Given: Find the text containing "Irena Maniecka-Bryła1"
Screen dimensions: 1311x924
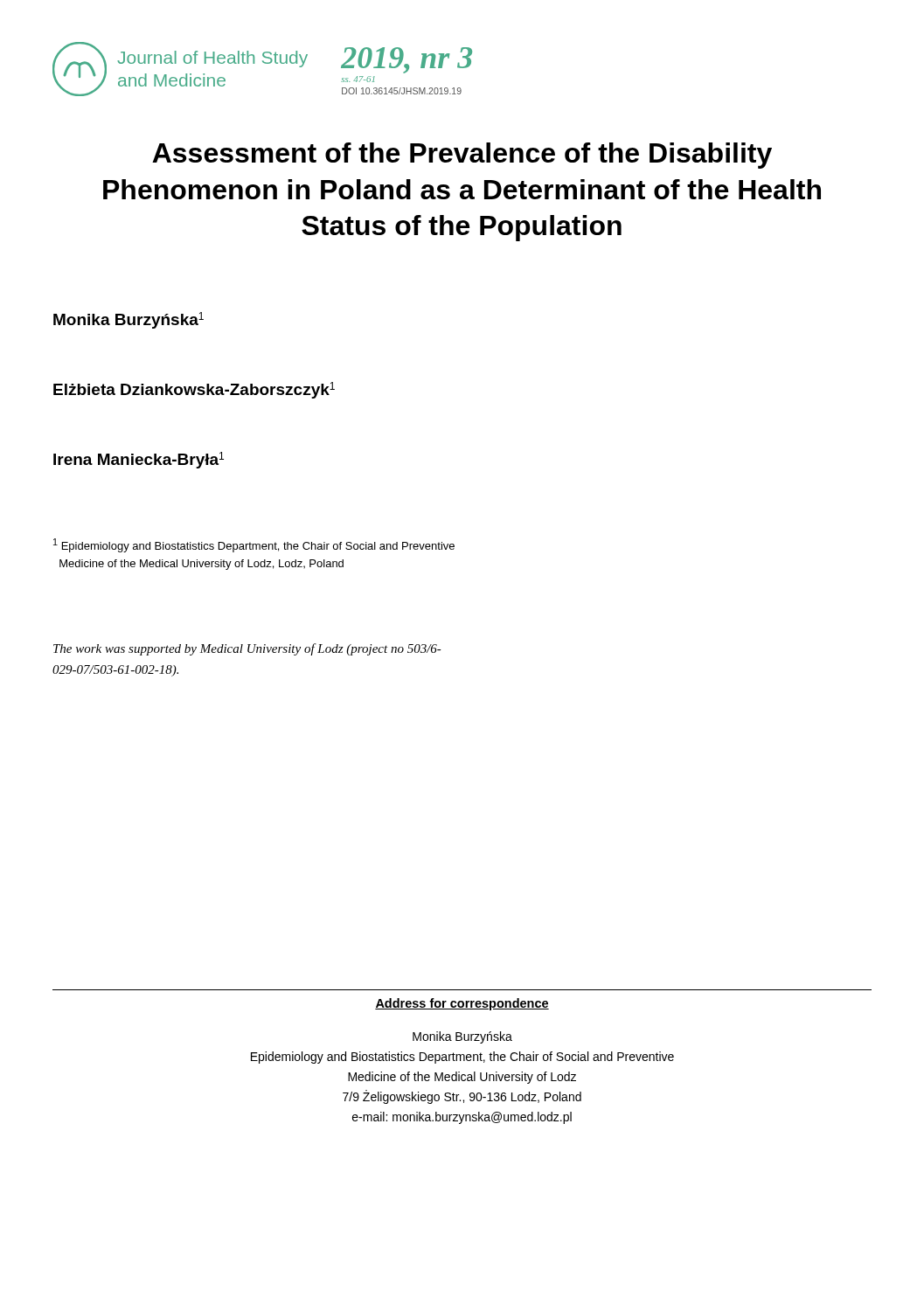Looking at the screenshot, I should pyautogui.click(x=138, y=459).
